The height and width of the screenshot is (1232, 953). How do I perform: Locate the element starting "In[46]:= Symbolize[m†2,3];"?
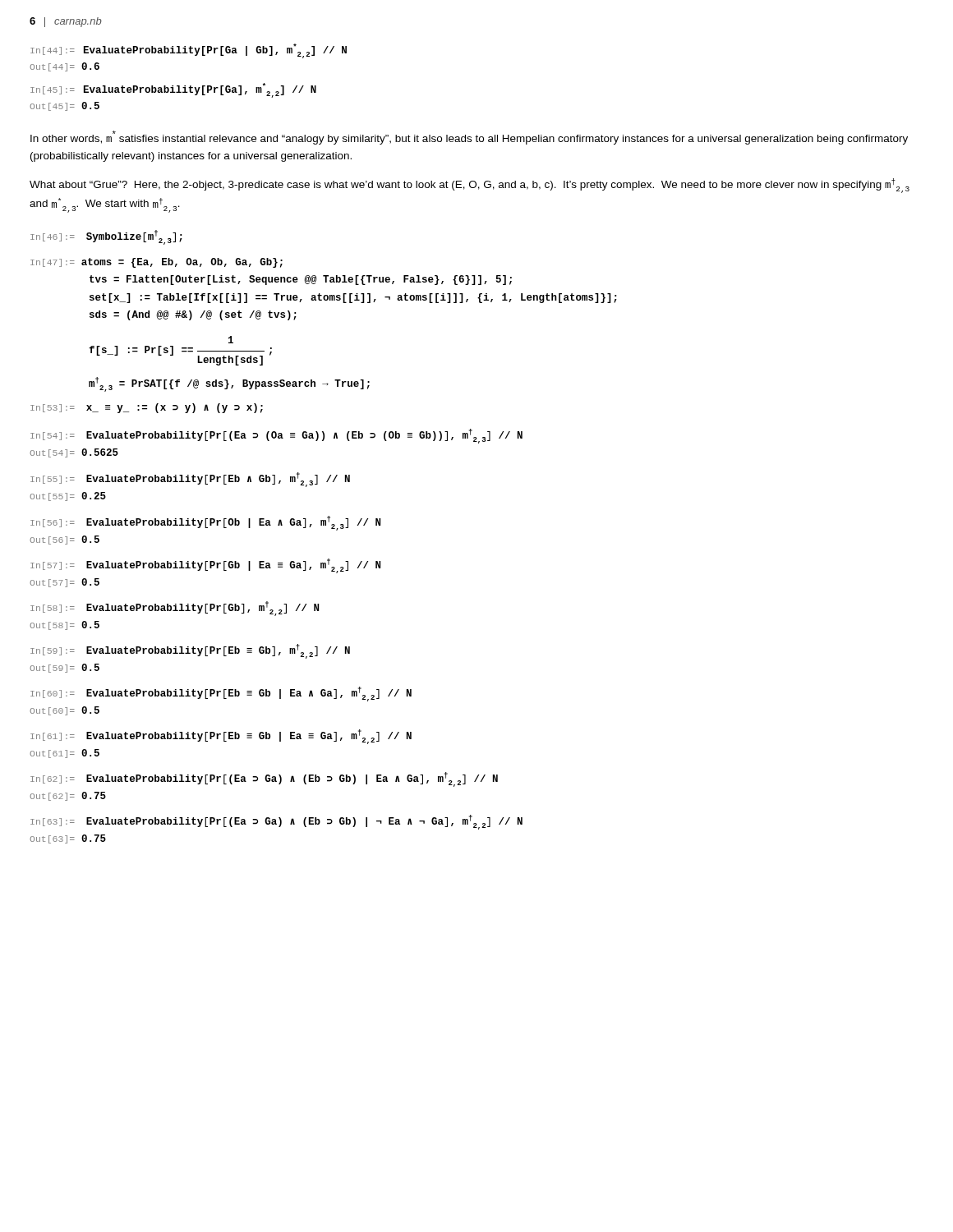point(107,238)
